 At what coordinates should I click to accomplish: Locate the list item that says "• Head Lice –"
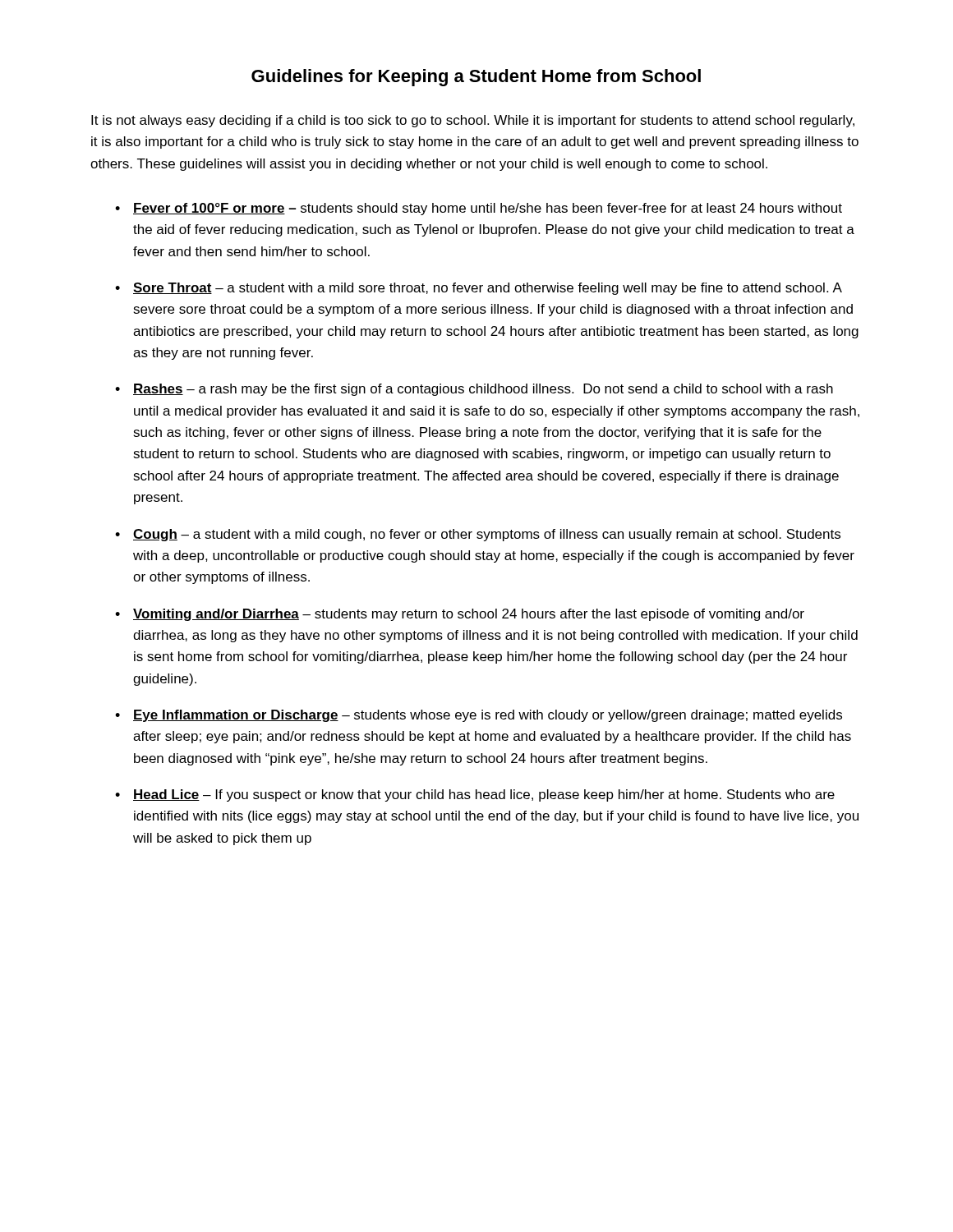(x=489, y=817)
